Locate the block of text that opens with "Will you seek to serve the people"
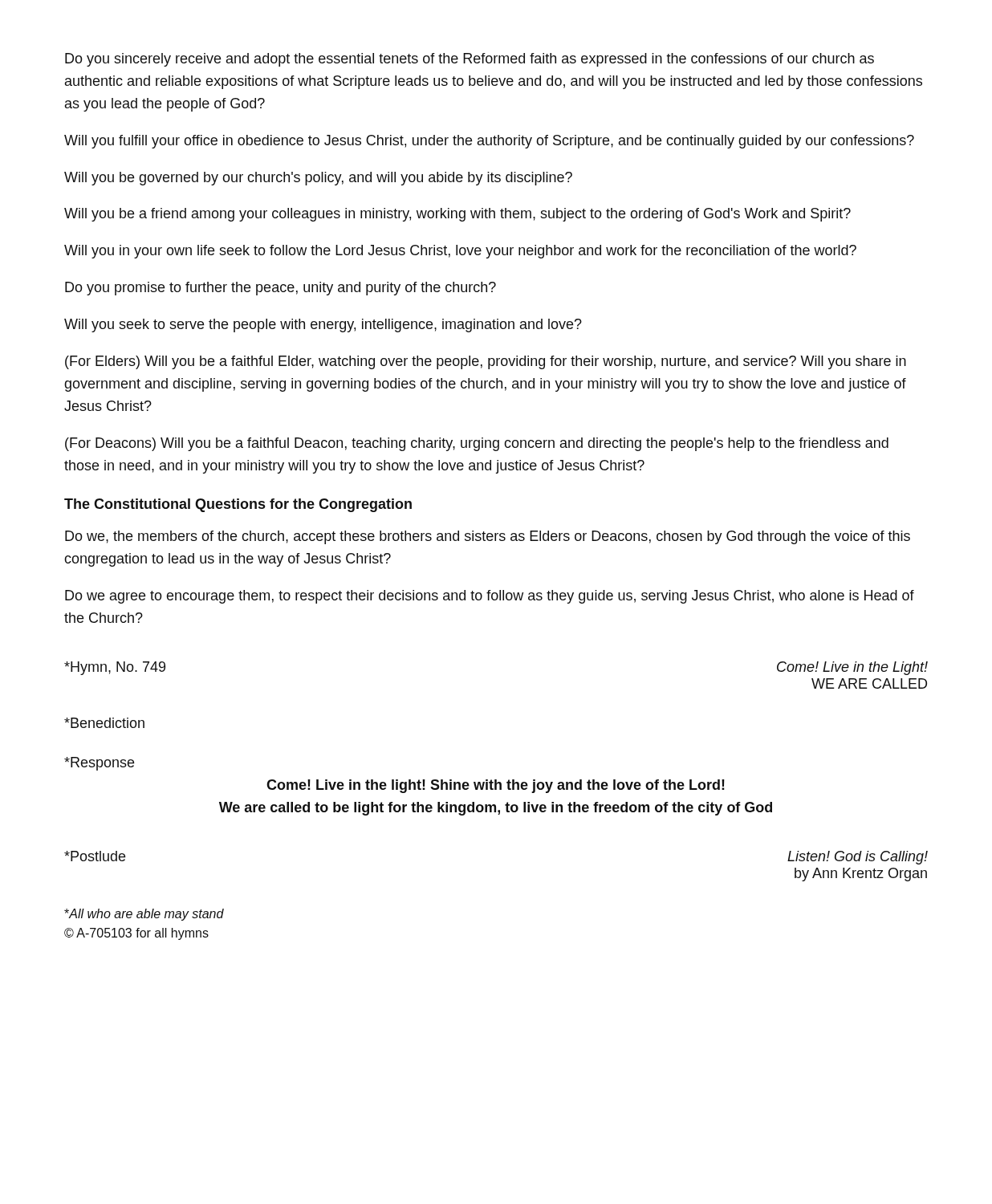Viewport: 992px width, 1204px height. tap(323, 324)
